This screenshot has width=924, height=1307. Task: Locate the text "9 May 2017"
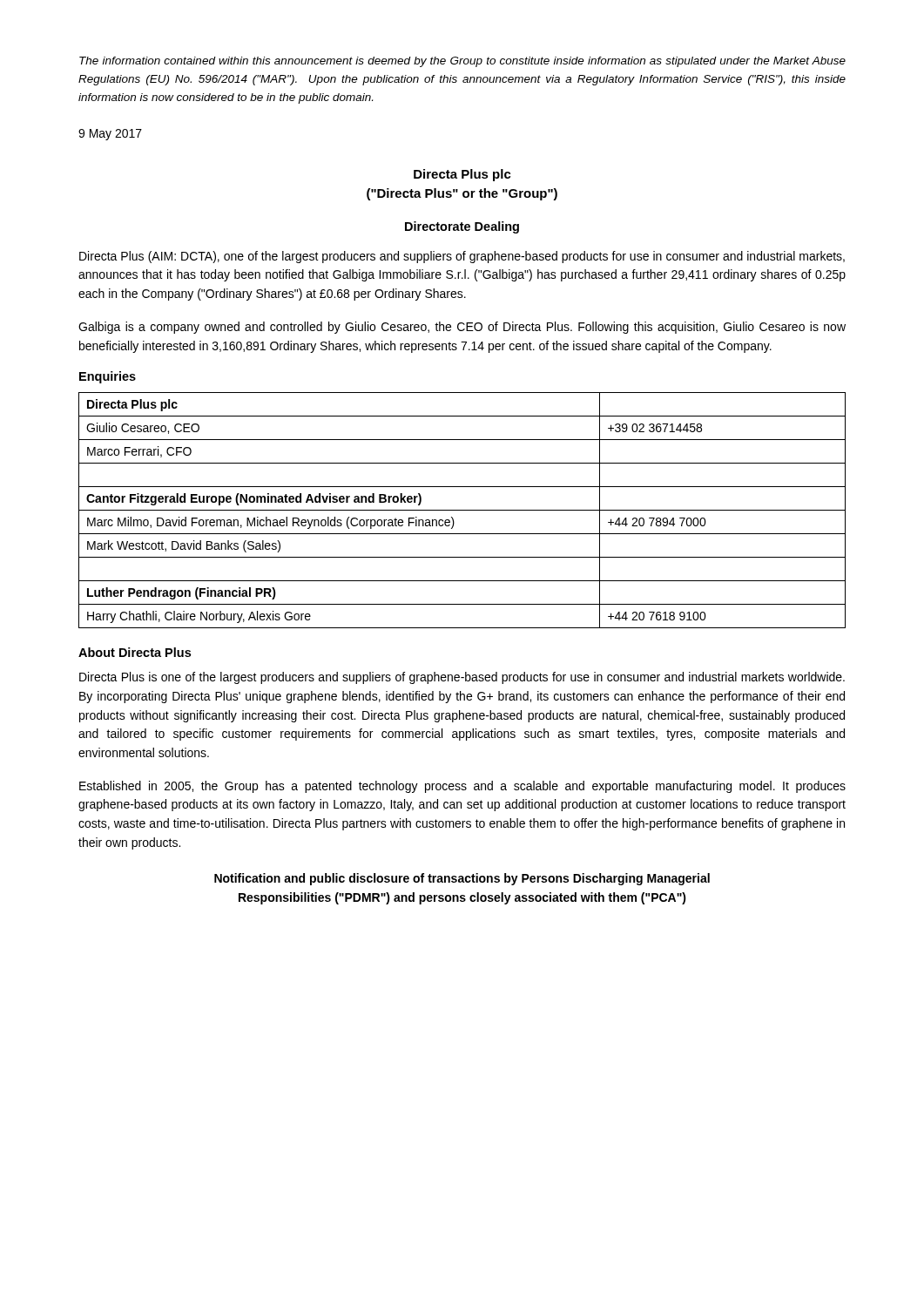110,133
